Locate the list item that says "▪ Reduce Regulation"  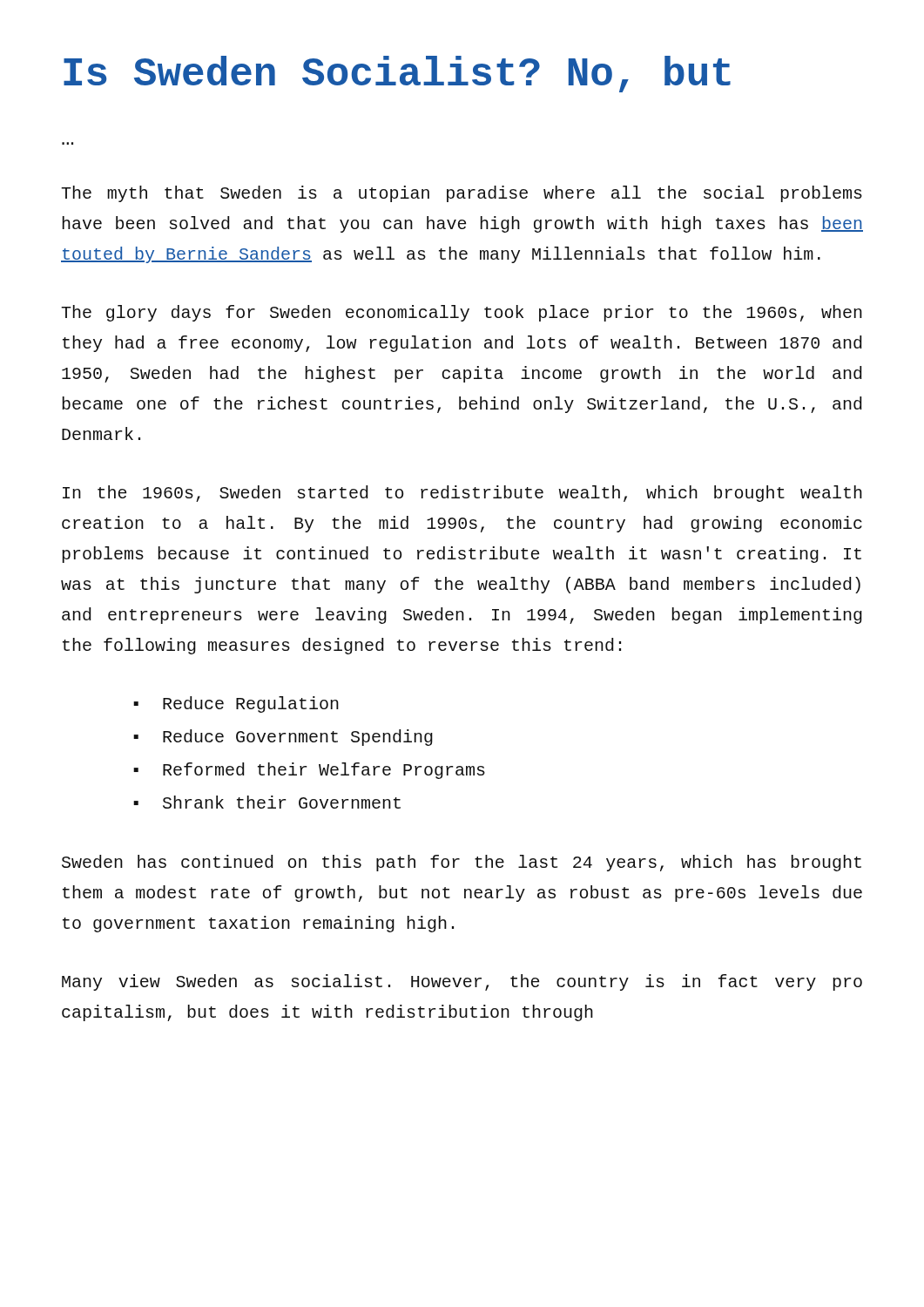tap(235, 705)
